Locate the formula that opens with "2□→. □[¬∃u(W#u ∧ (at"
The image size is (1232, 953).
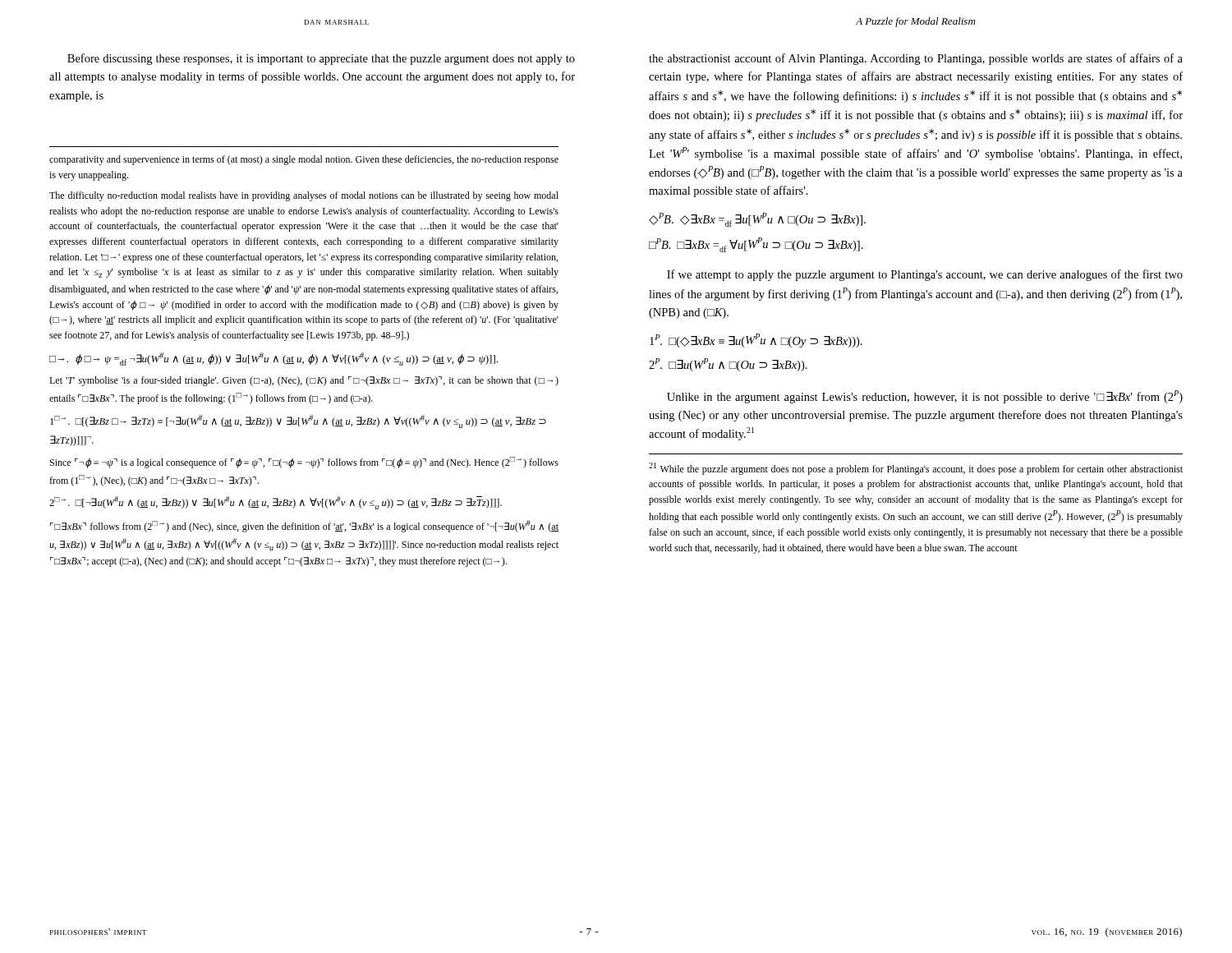coord(276,503)
